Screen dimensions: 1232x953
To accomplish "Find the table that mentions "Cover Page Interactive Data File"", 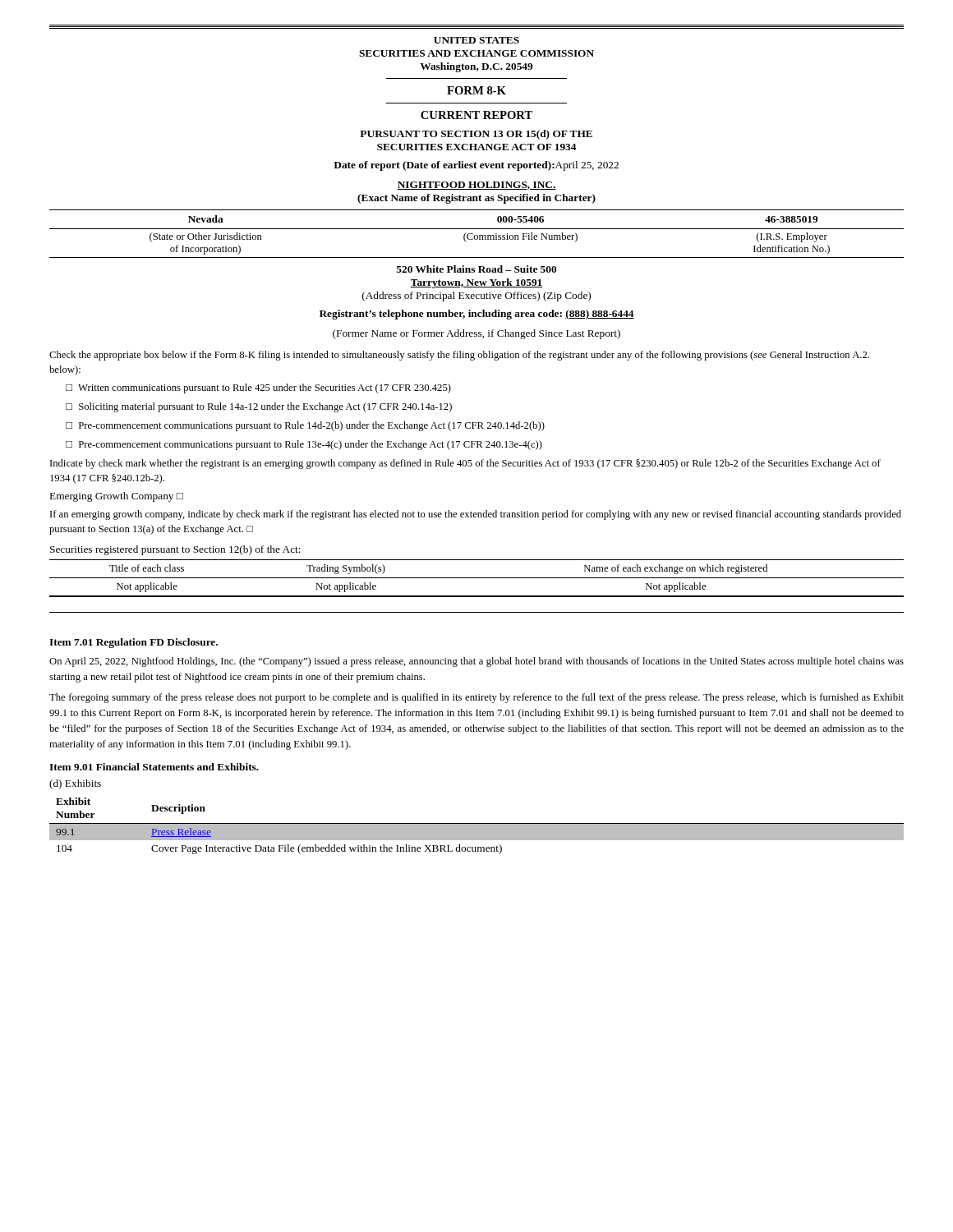I will coord(476,825).
